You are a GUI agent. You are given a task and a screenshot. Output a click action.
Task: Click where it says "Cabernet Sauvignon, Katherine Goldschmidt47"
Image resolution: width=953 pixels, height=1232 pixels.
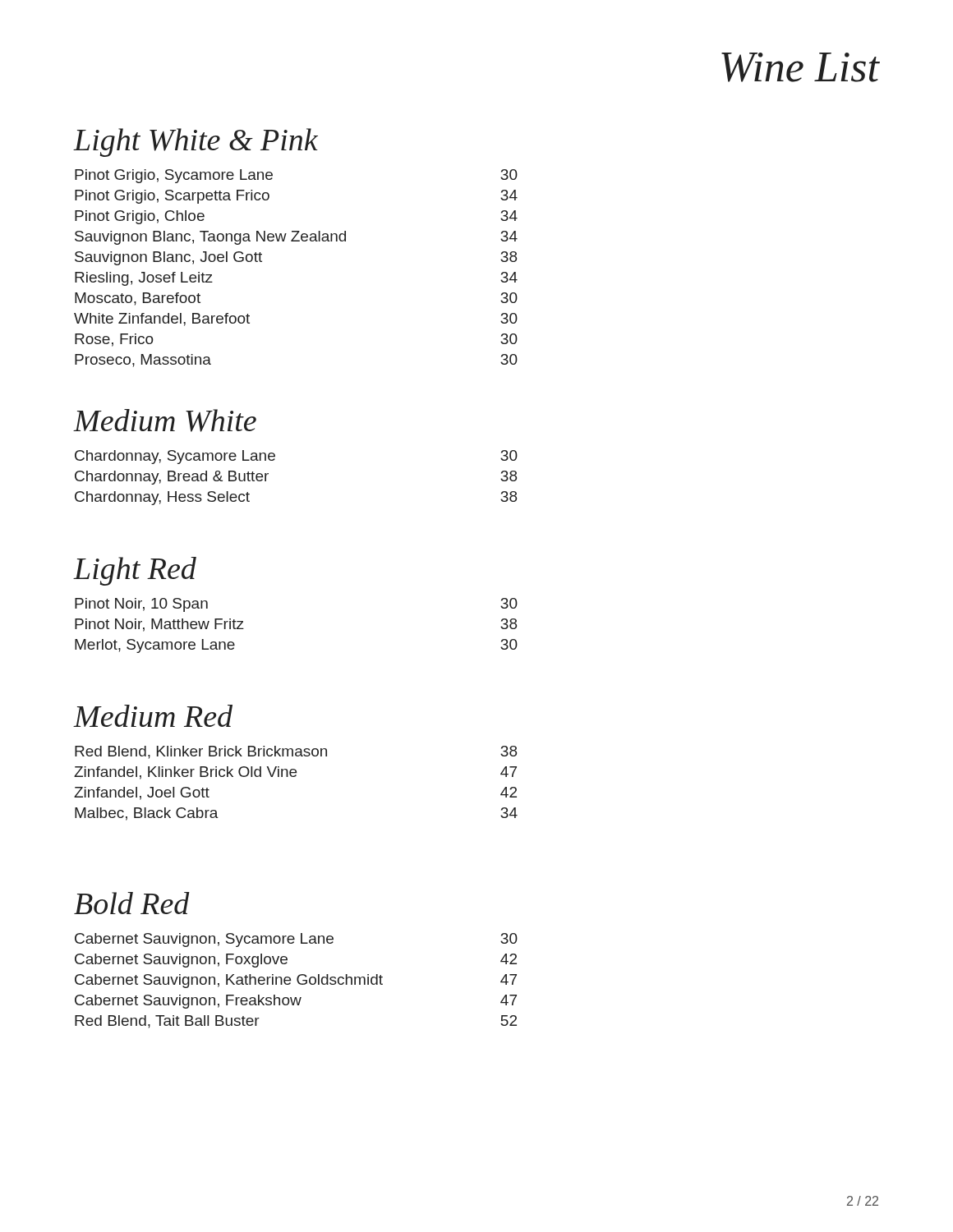coord(296,980)
